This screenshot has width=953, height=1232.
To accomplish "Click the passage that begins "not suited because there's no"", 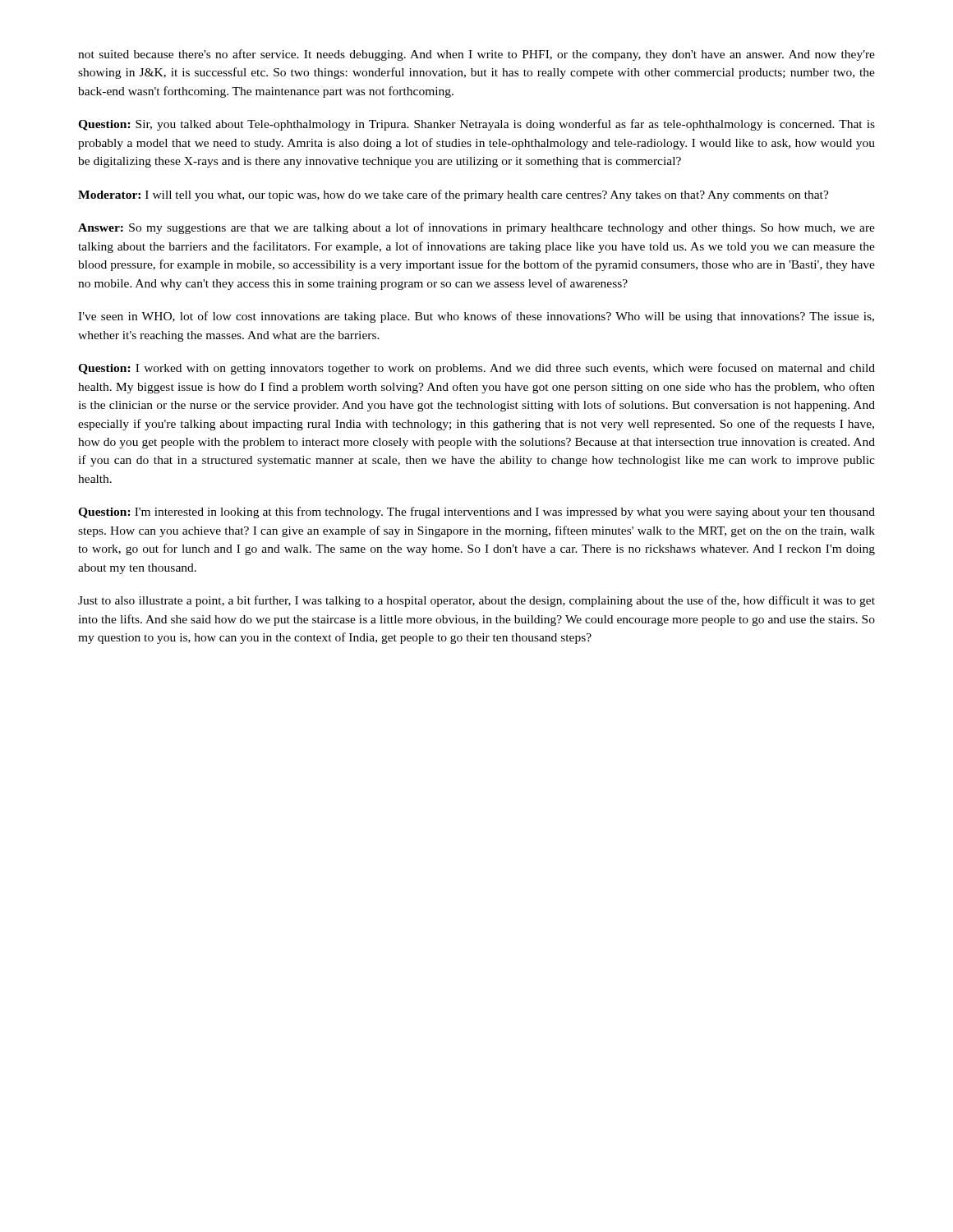I will coord(476,72).
